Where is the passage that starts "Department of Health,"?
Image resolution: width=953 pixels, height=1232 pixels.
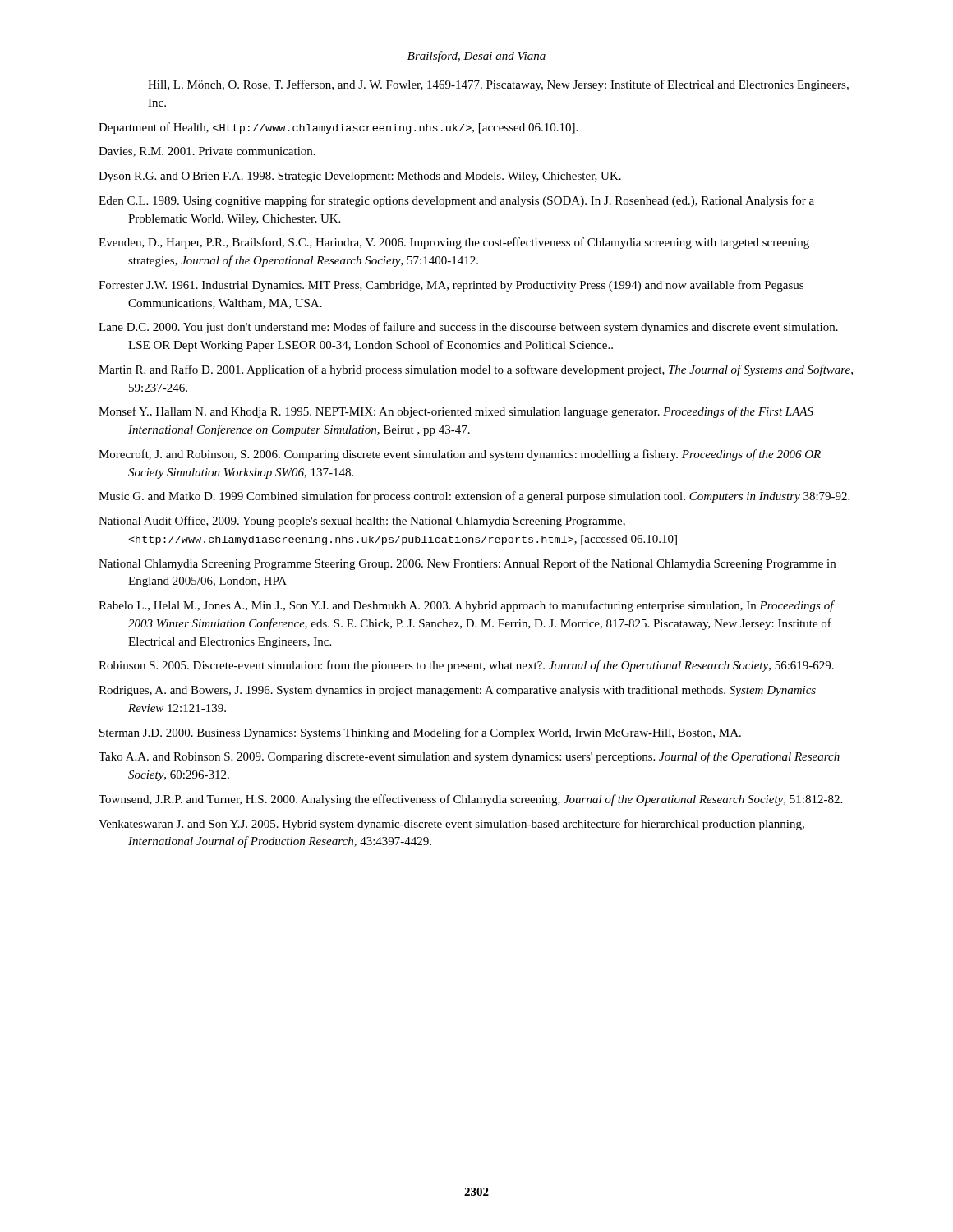click(x=339, y=127)
